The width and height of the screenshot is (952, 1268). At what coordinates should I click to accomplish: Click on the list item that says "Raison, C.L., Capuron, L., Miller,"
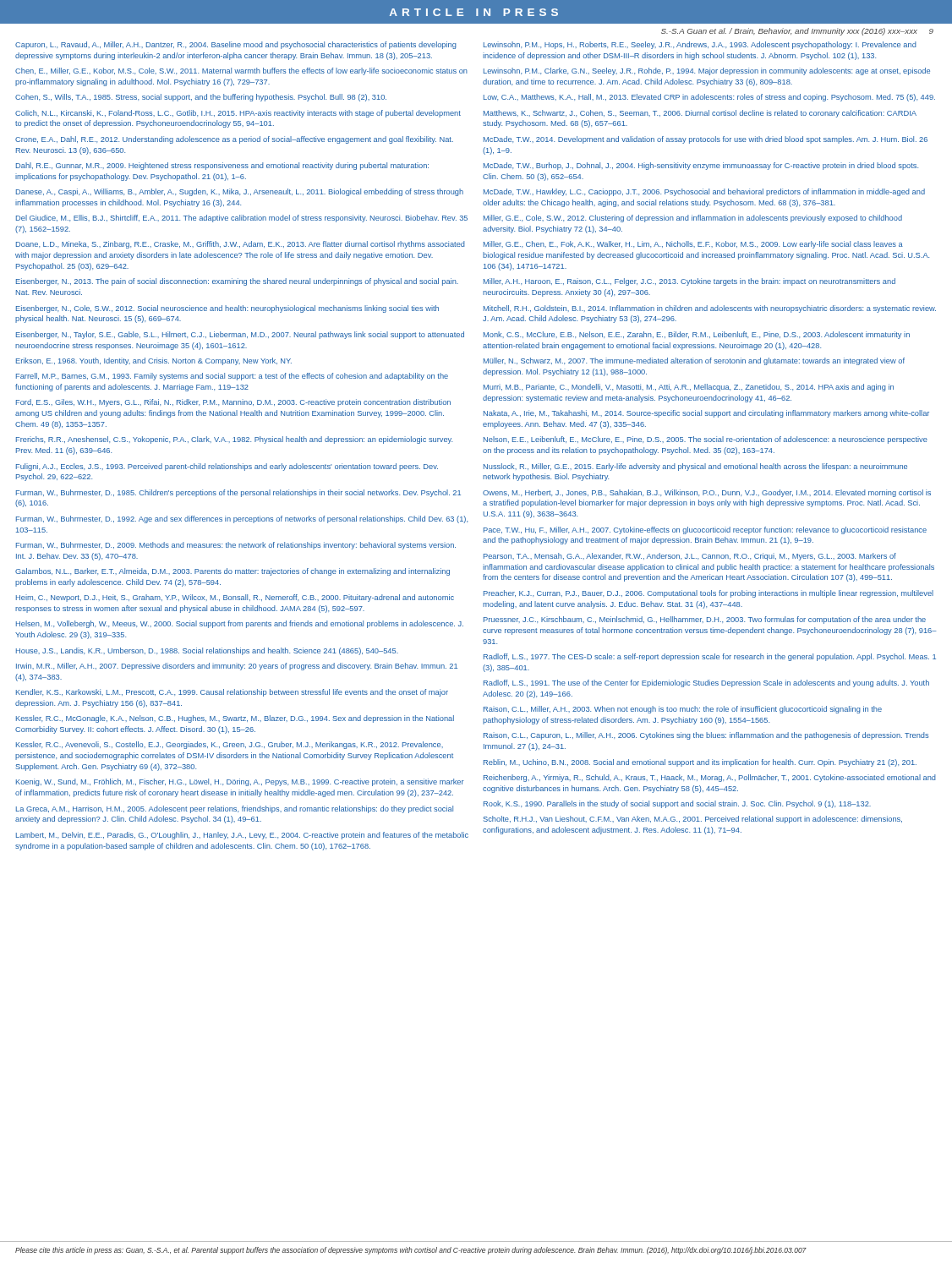pos(706,741)
